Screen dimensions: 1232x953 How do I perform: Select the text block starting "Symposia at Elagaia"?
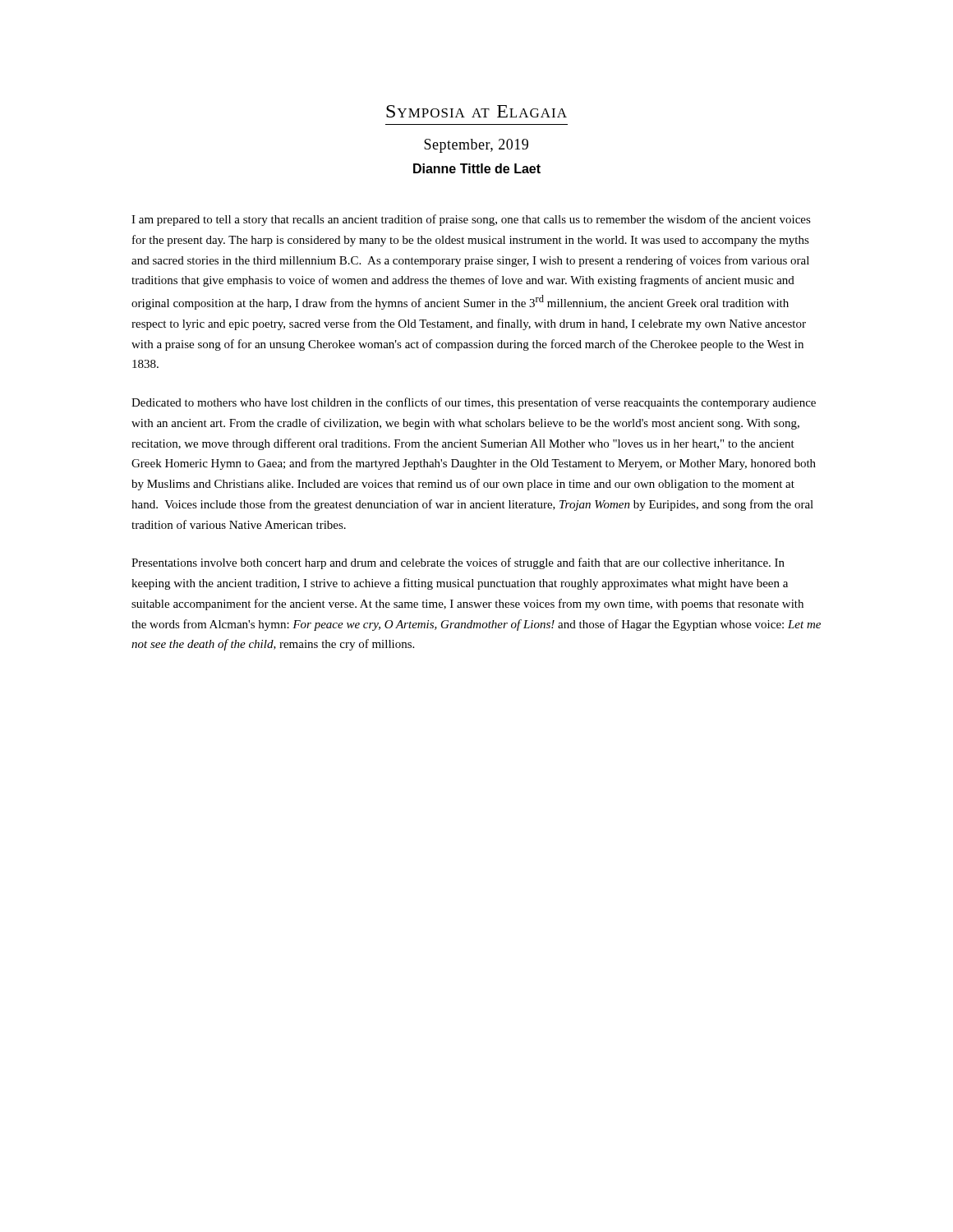pos(476,112)
